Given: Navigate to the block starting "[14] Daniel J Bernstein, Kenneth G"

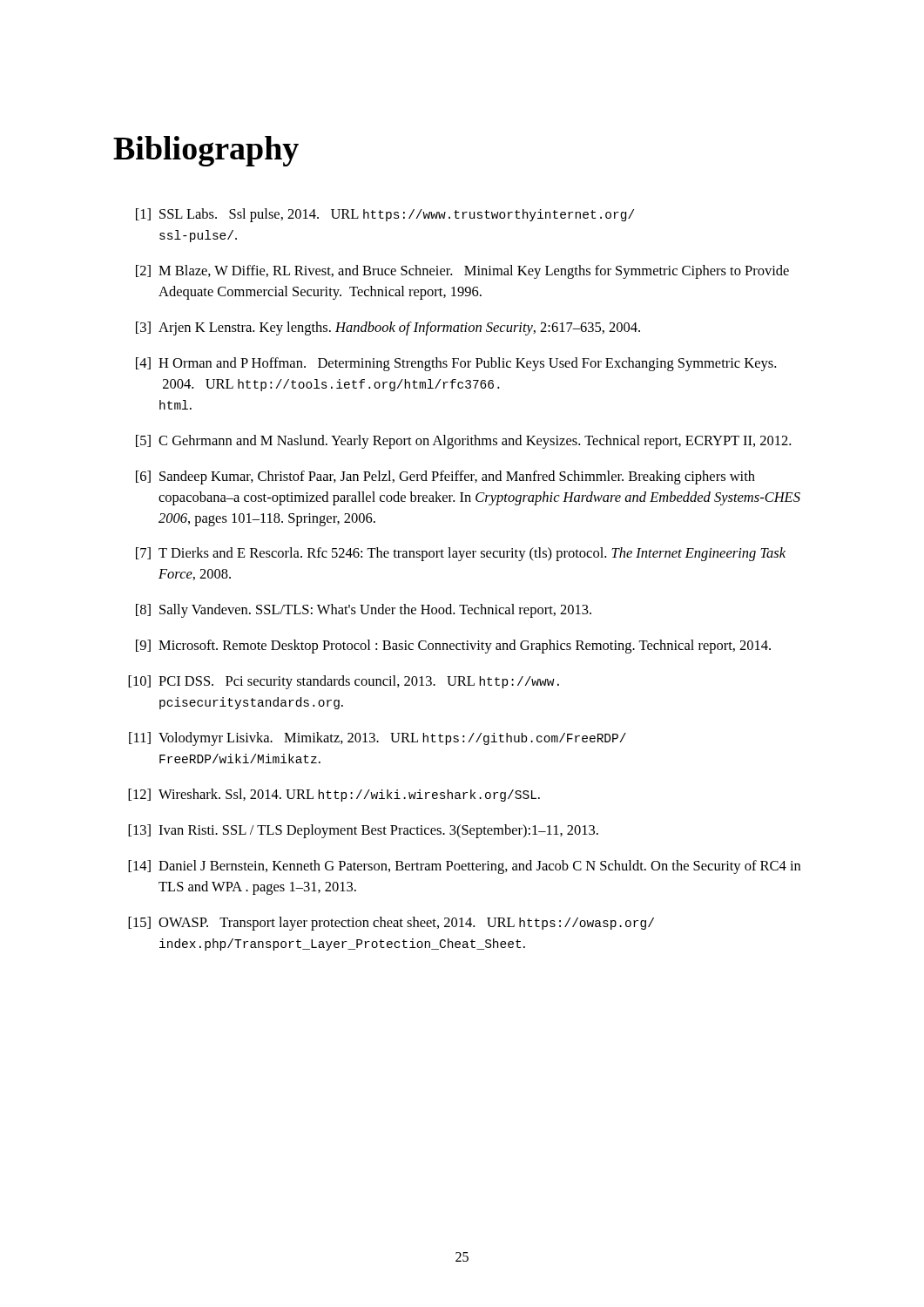Looking at the screenshot, I should tap(462, 877).
